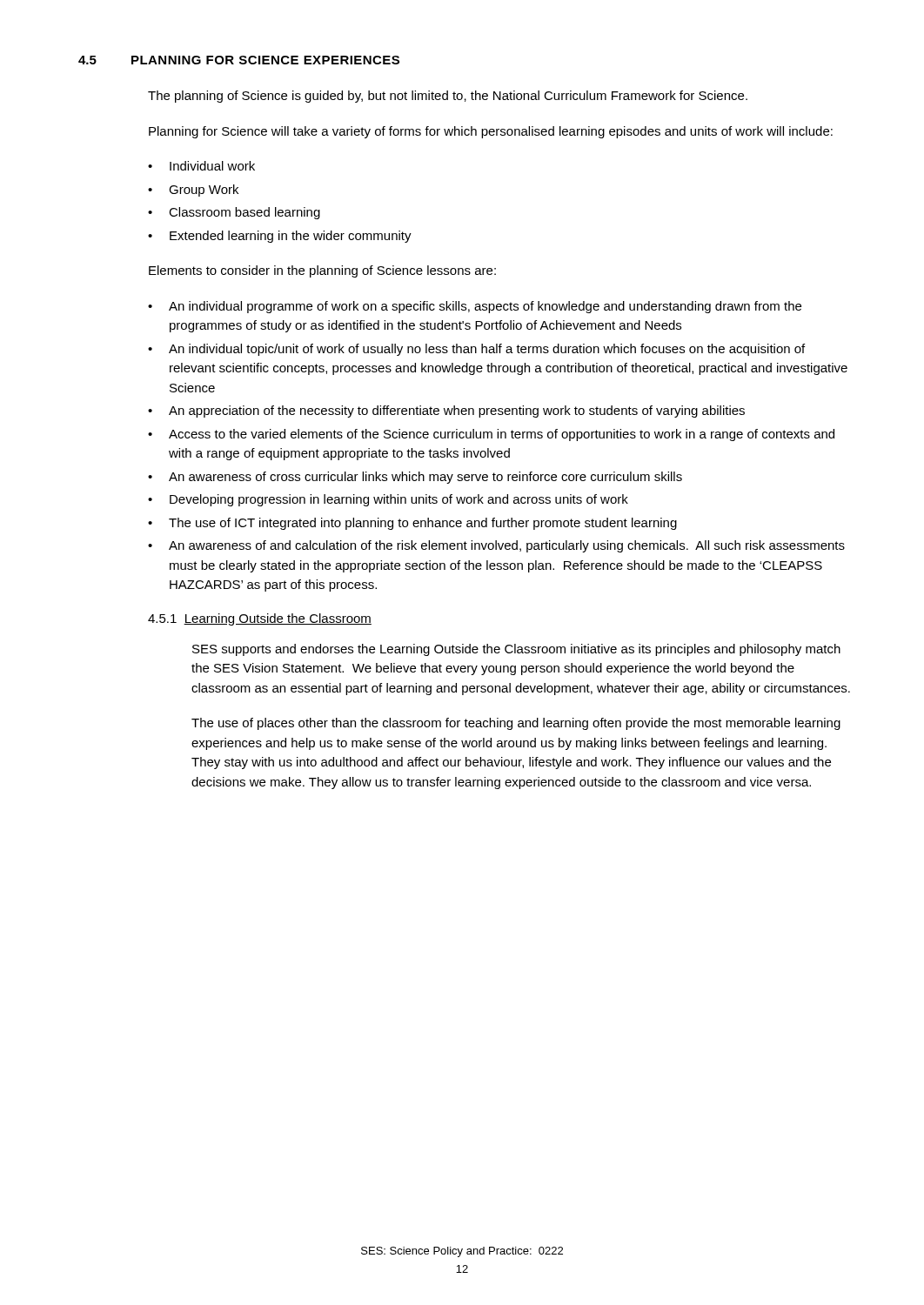Select the list item containing "Classroom based learning"
This screenshot has width=924, height=1305.
[245, 212]
